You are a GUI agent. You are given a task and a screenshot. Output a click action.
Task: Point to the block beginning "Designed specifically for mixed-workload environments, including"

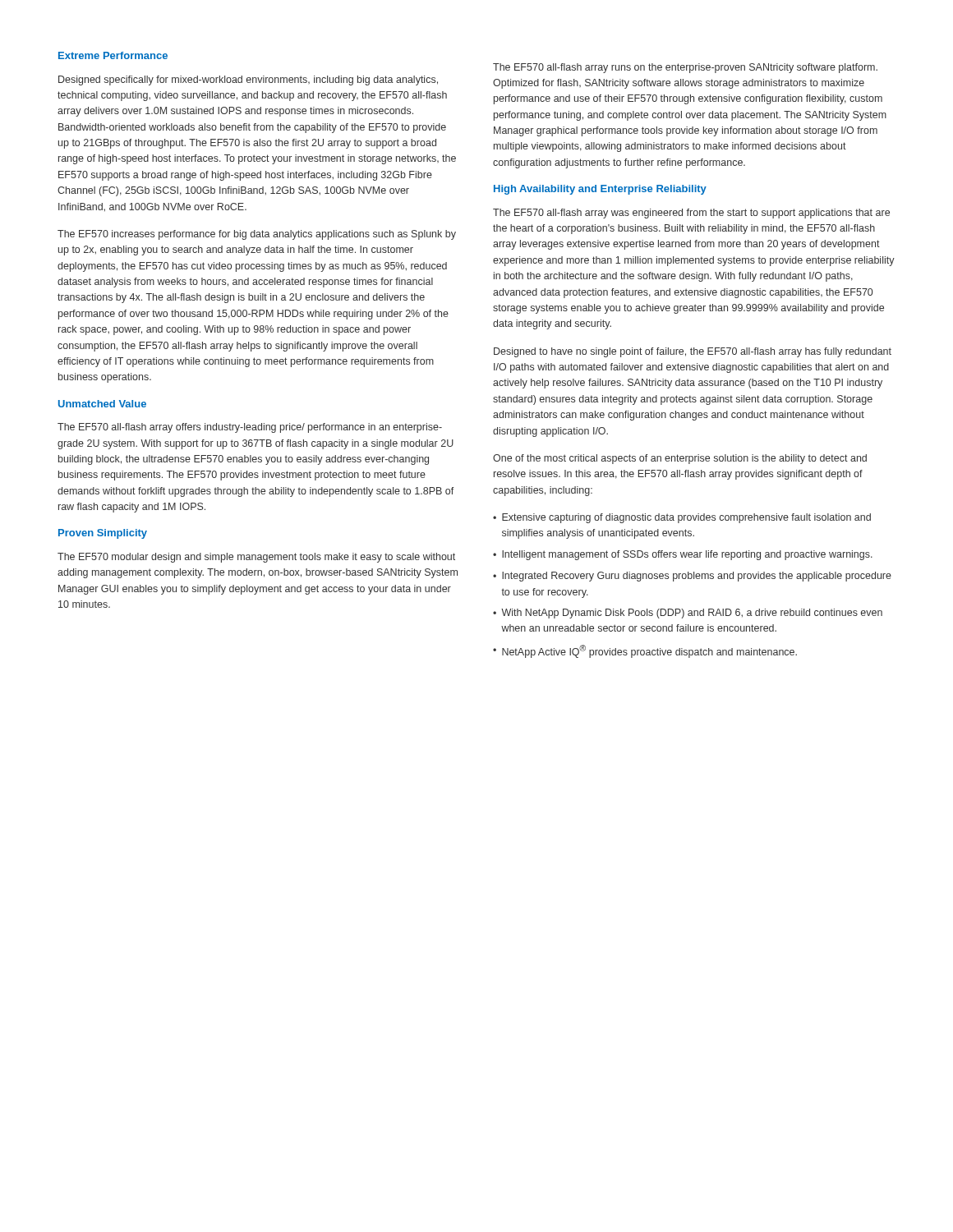pos(259,143)
